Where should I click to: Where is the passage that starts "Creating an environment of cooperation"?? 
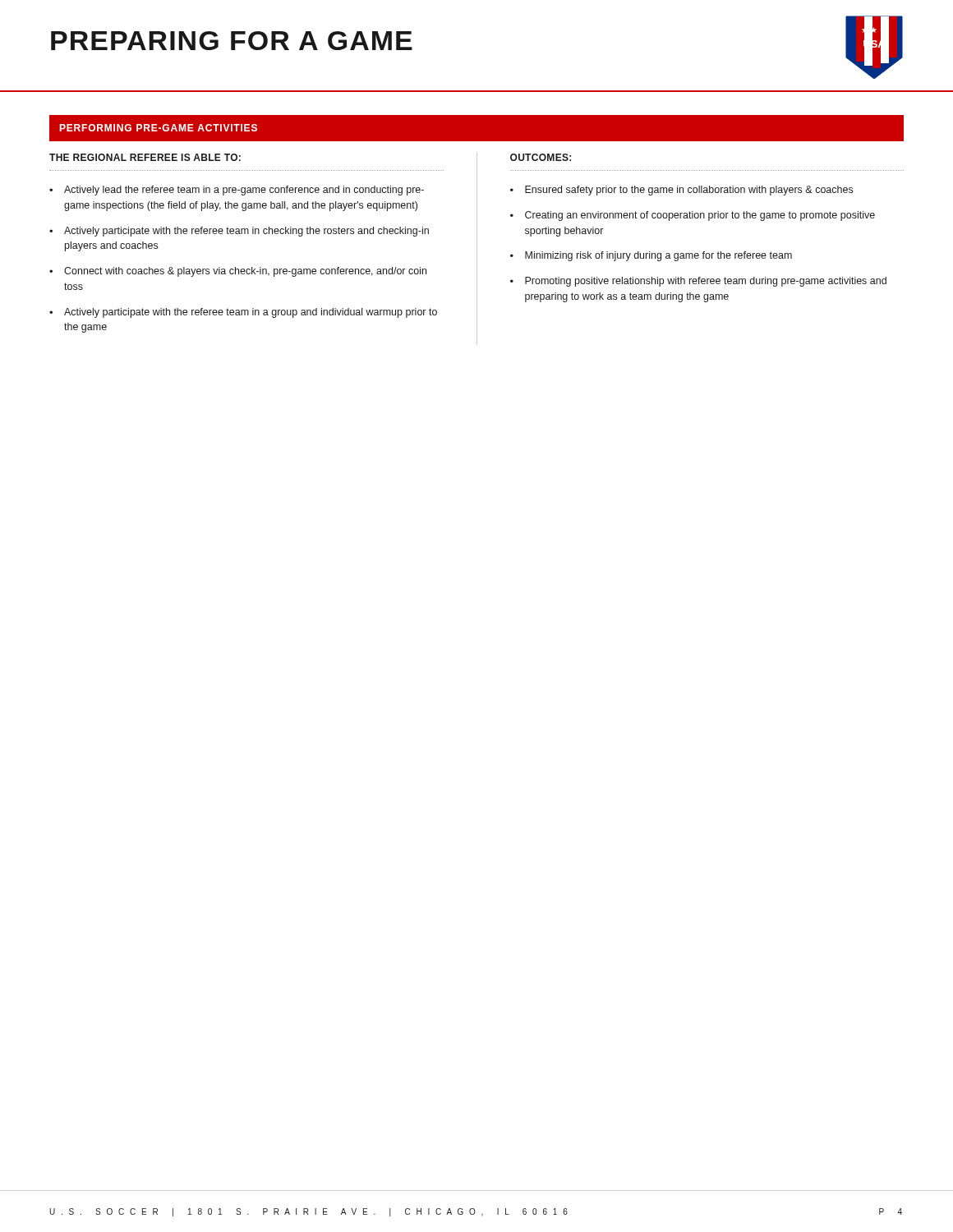tap(700, 223)
